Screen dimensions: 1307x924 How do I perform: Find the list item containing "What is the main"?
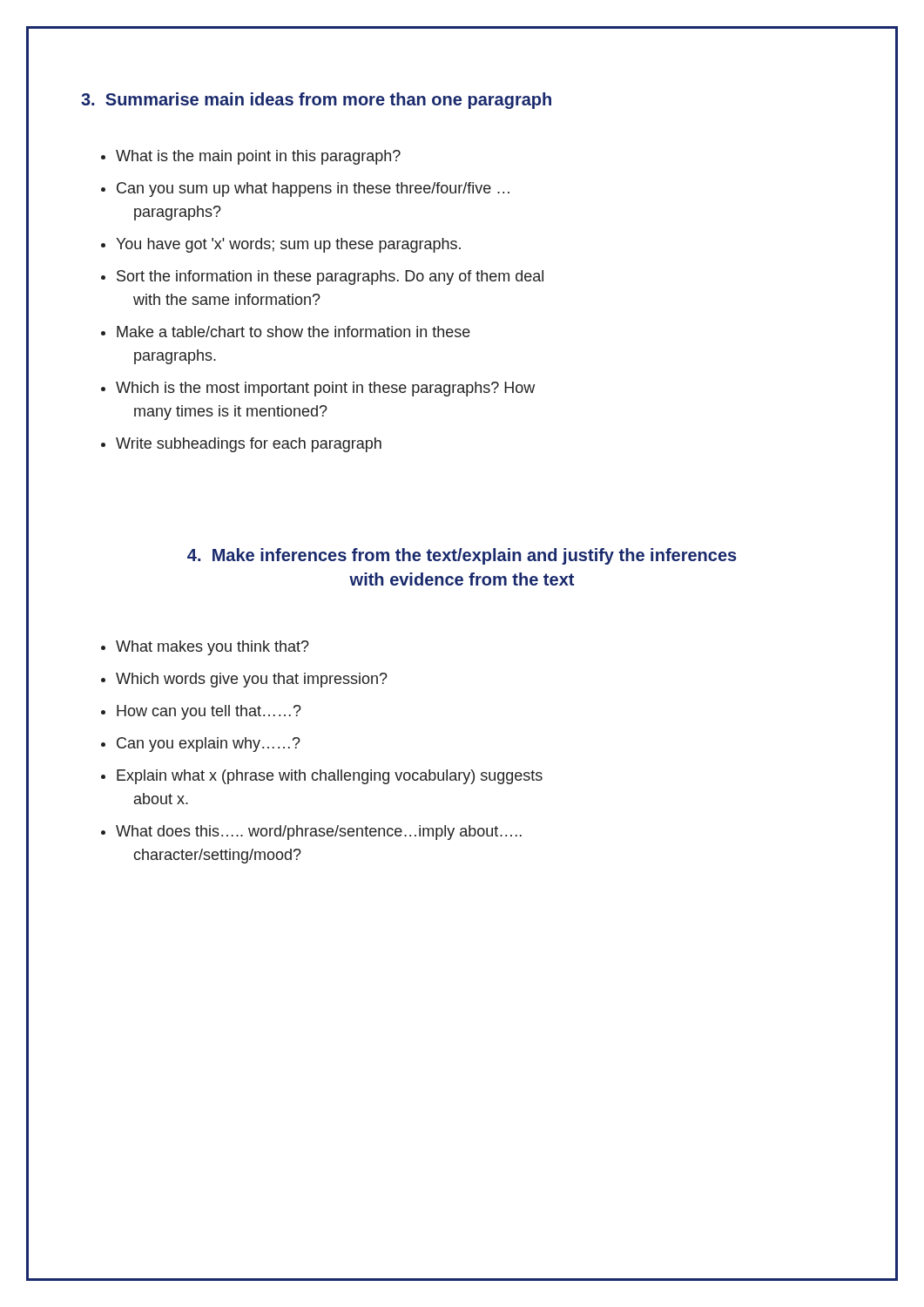tap(251, 157)
